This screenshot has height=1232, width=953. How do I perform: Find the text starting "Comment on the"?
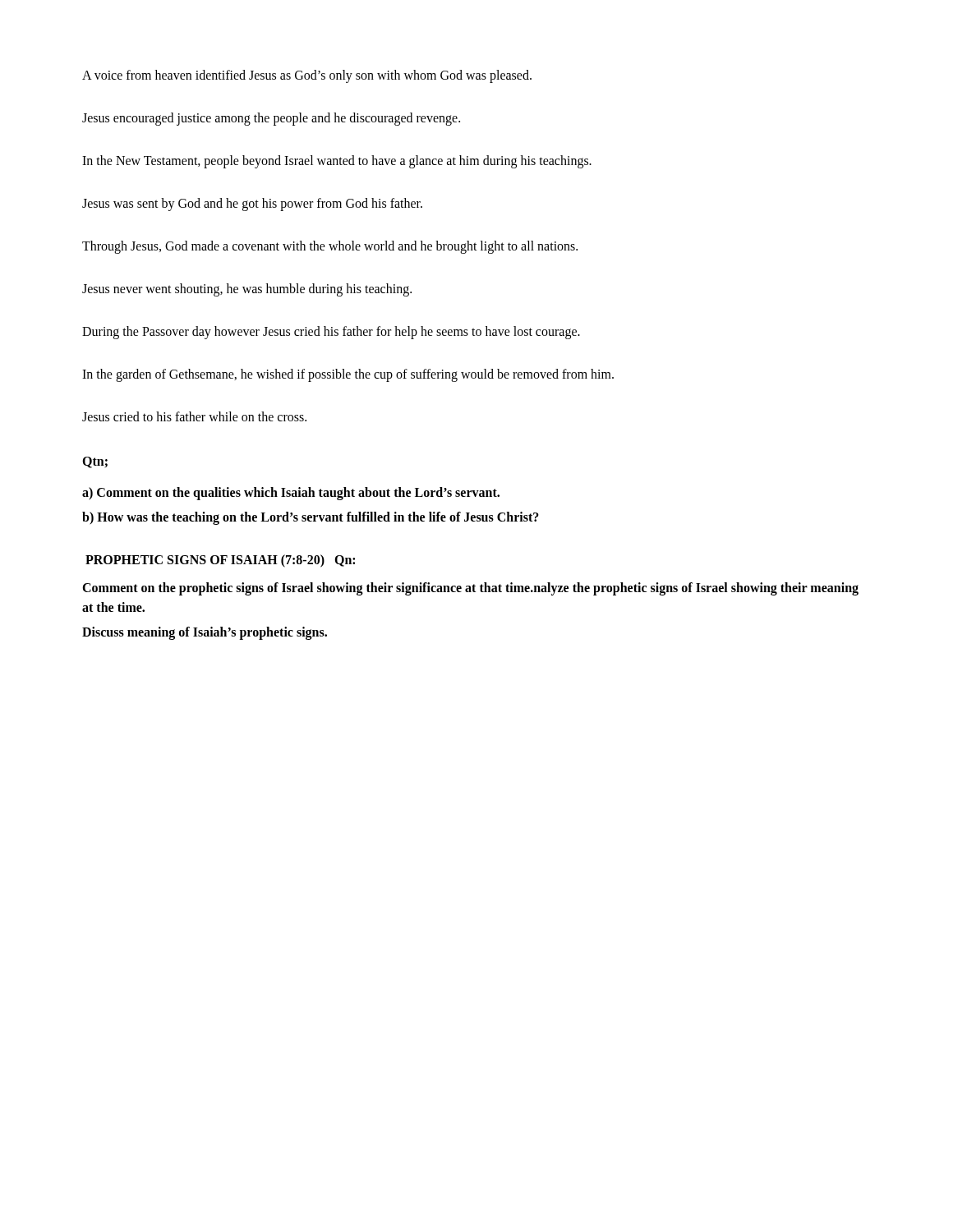470,598
